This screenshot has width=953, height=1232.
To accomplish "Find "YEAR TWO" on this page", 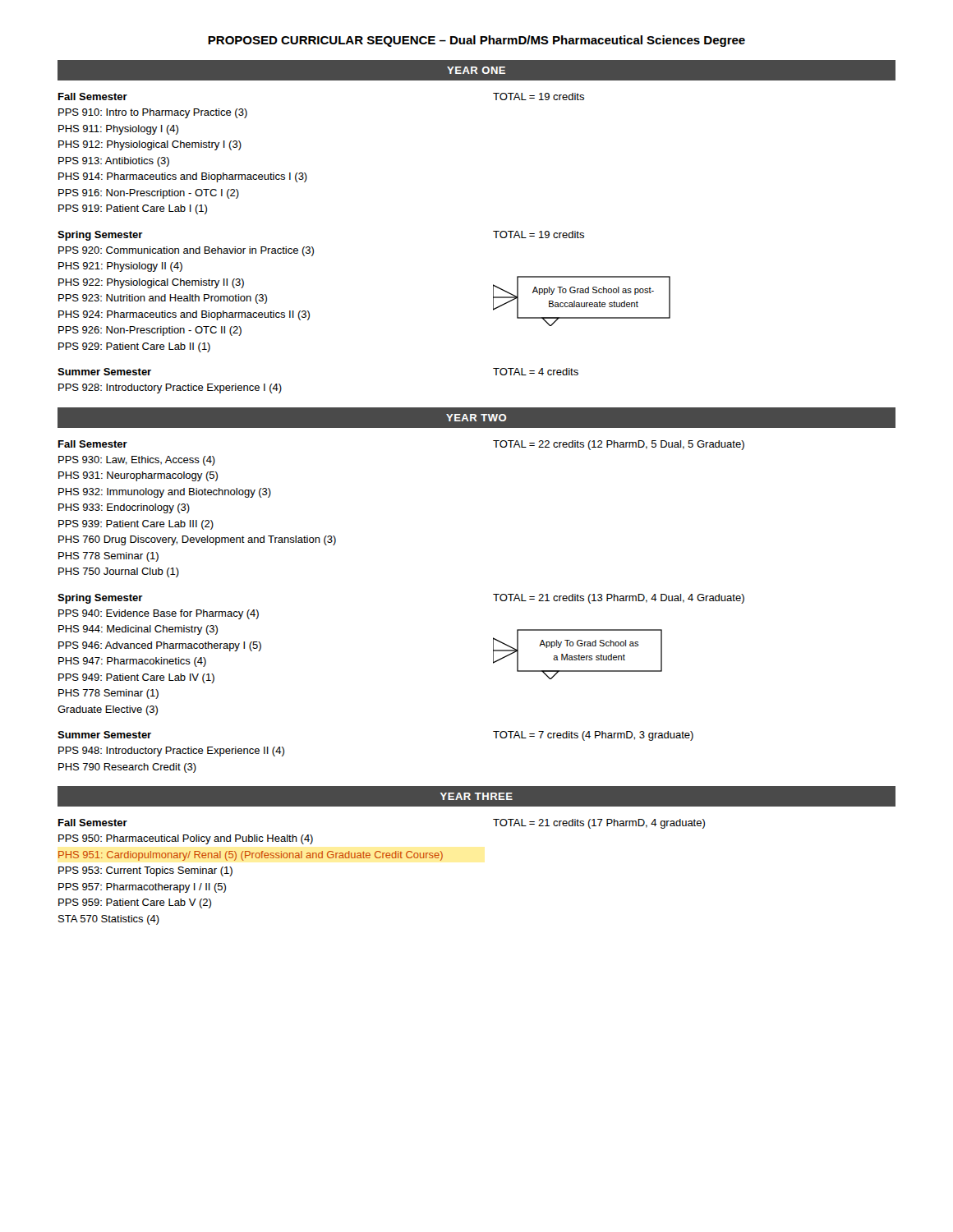I will 476,417.
